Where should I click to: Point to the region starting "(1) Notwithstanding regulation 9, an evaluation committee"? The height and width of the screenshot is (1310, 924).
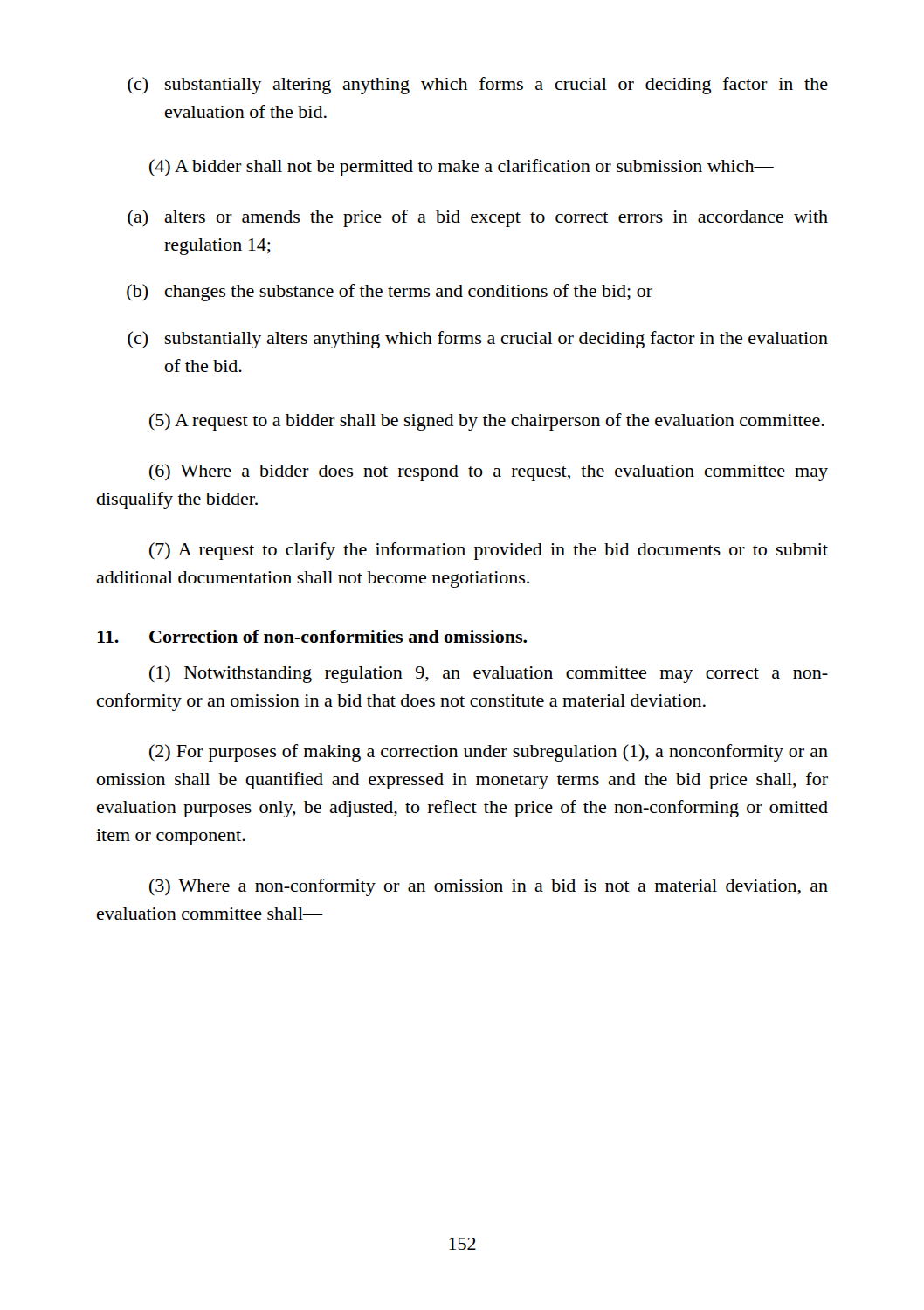point(462,686)
